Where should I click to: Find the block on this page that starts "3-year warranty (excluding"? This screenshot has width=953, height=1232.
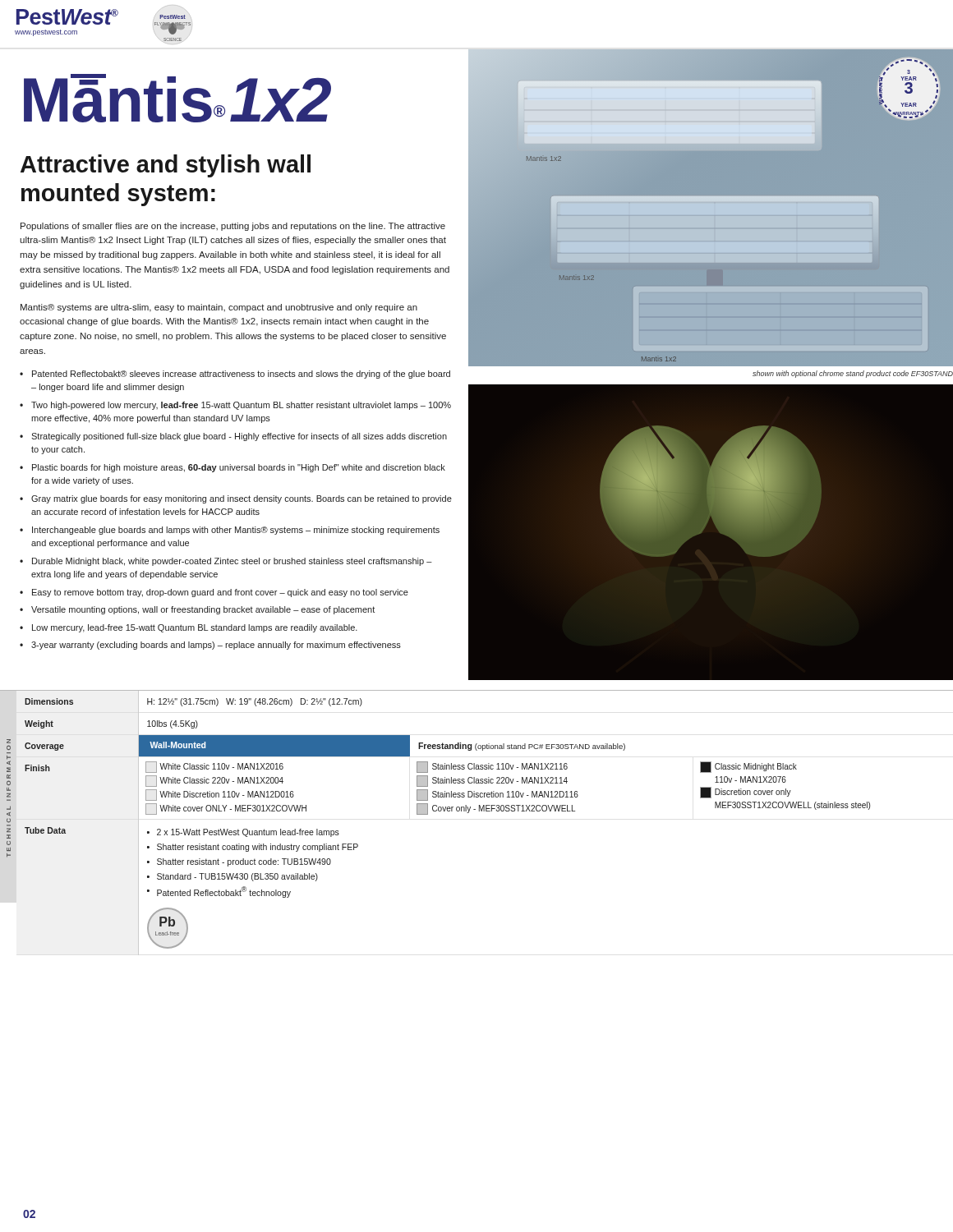pos(216,645)
